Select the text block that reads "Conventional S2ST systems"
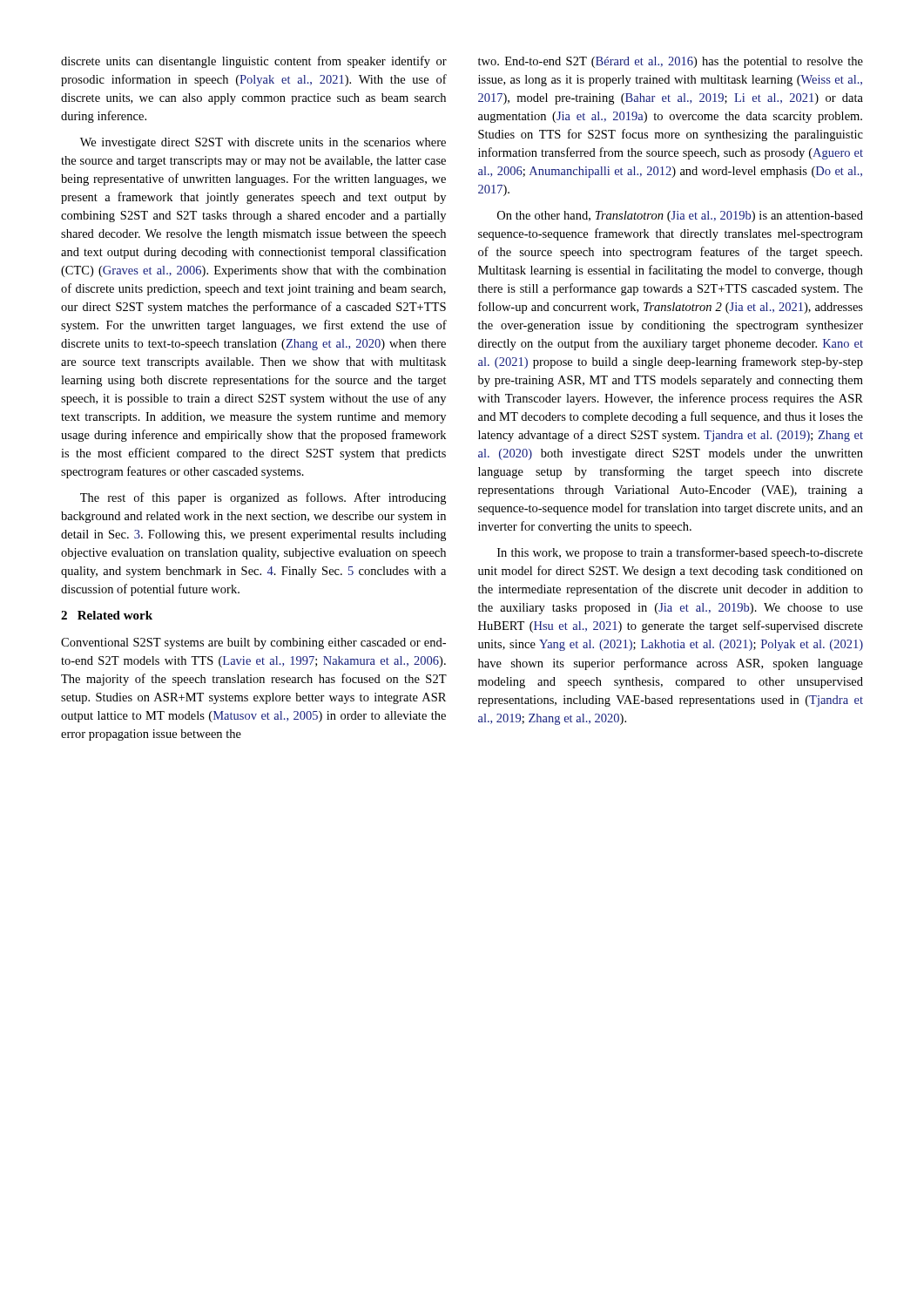This screenshot has width=924, height=1307. (x=254, y=689)
